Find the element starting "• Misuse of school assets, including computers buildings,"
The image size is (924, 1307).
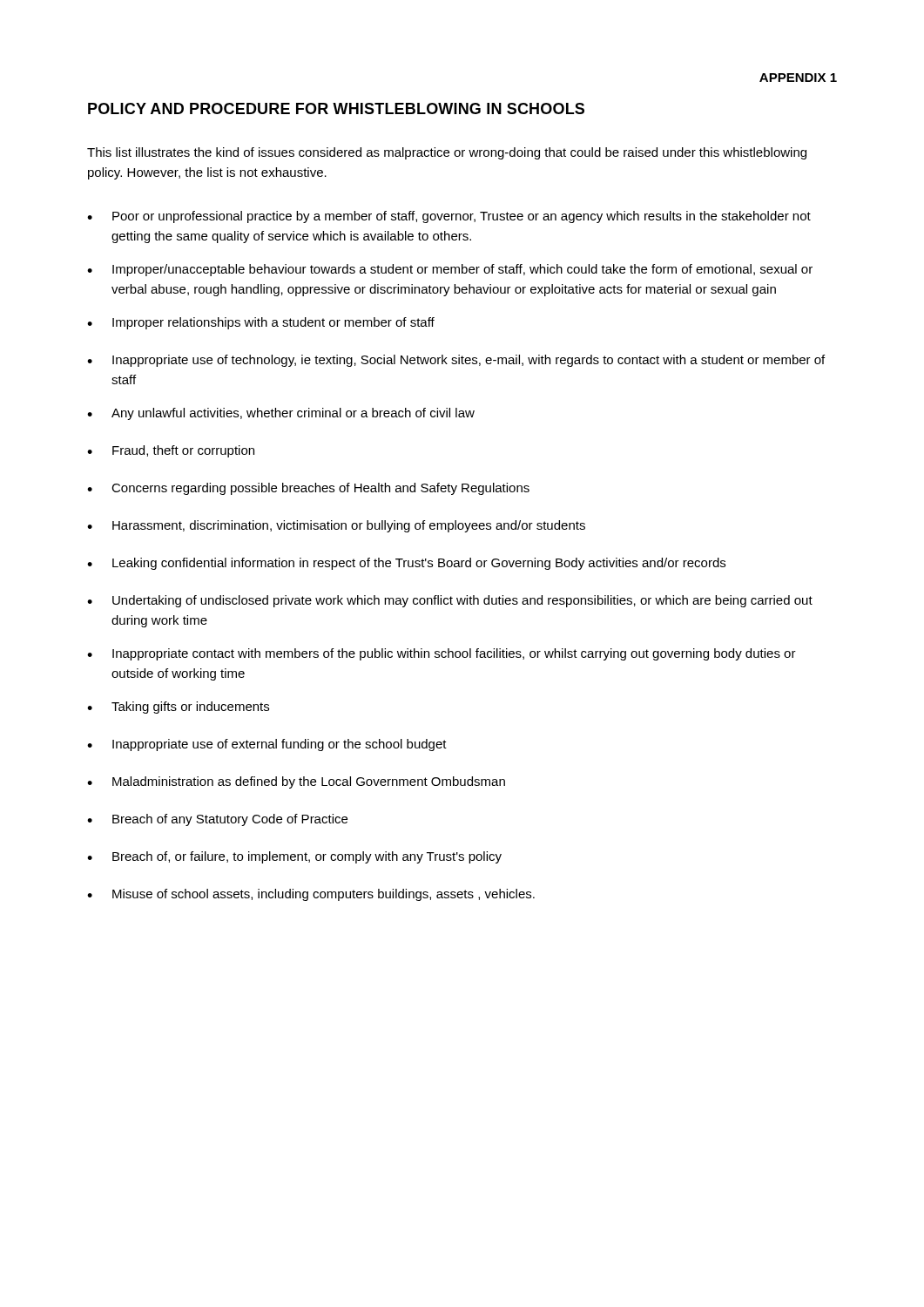462,896
